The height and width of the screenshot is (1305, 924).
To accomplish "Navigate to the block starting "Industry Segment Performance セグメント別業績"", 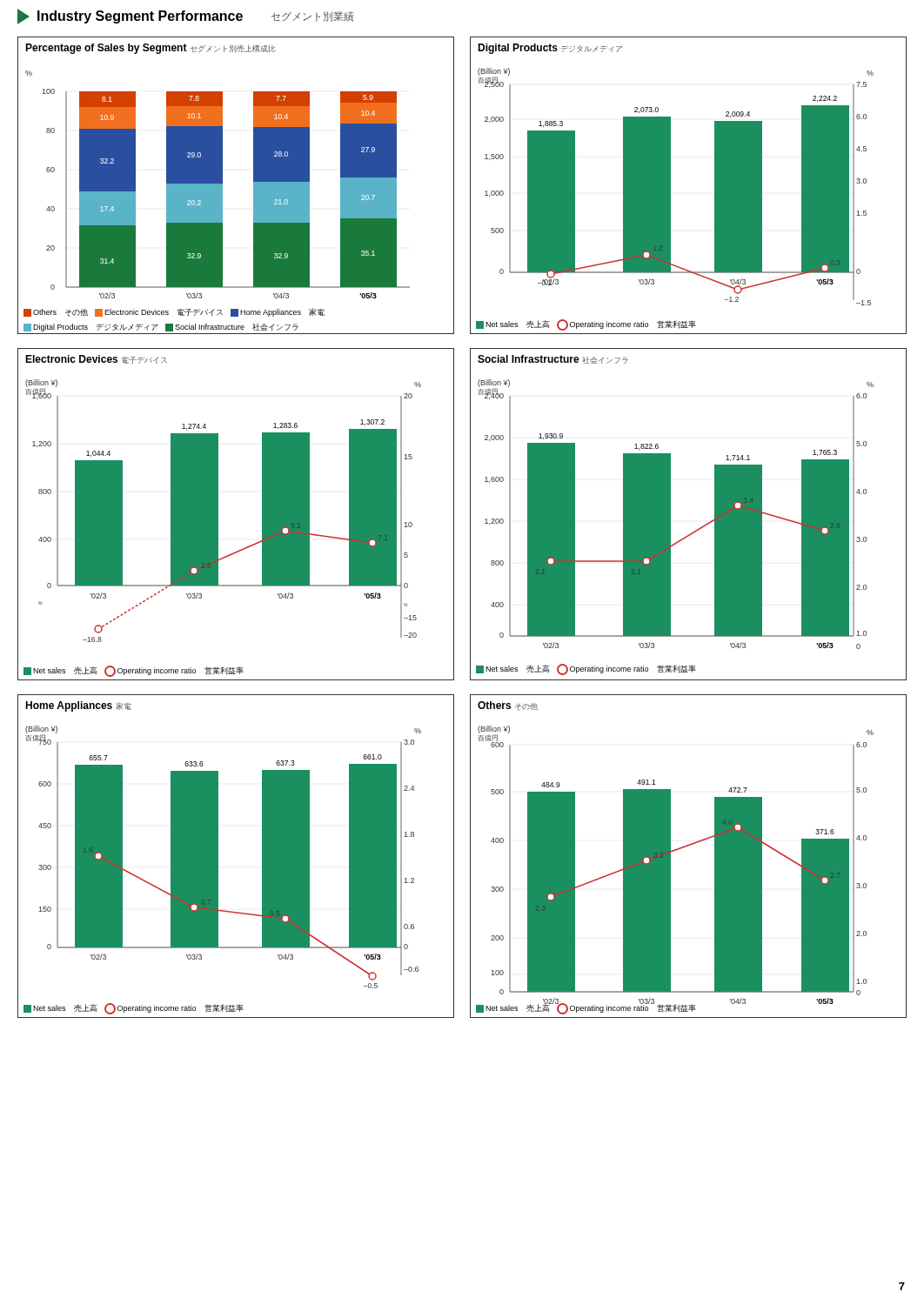I will click(x=186, y=17).
